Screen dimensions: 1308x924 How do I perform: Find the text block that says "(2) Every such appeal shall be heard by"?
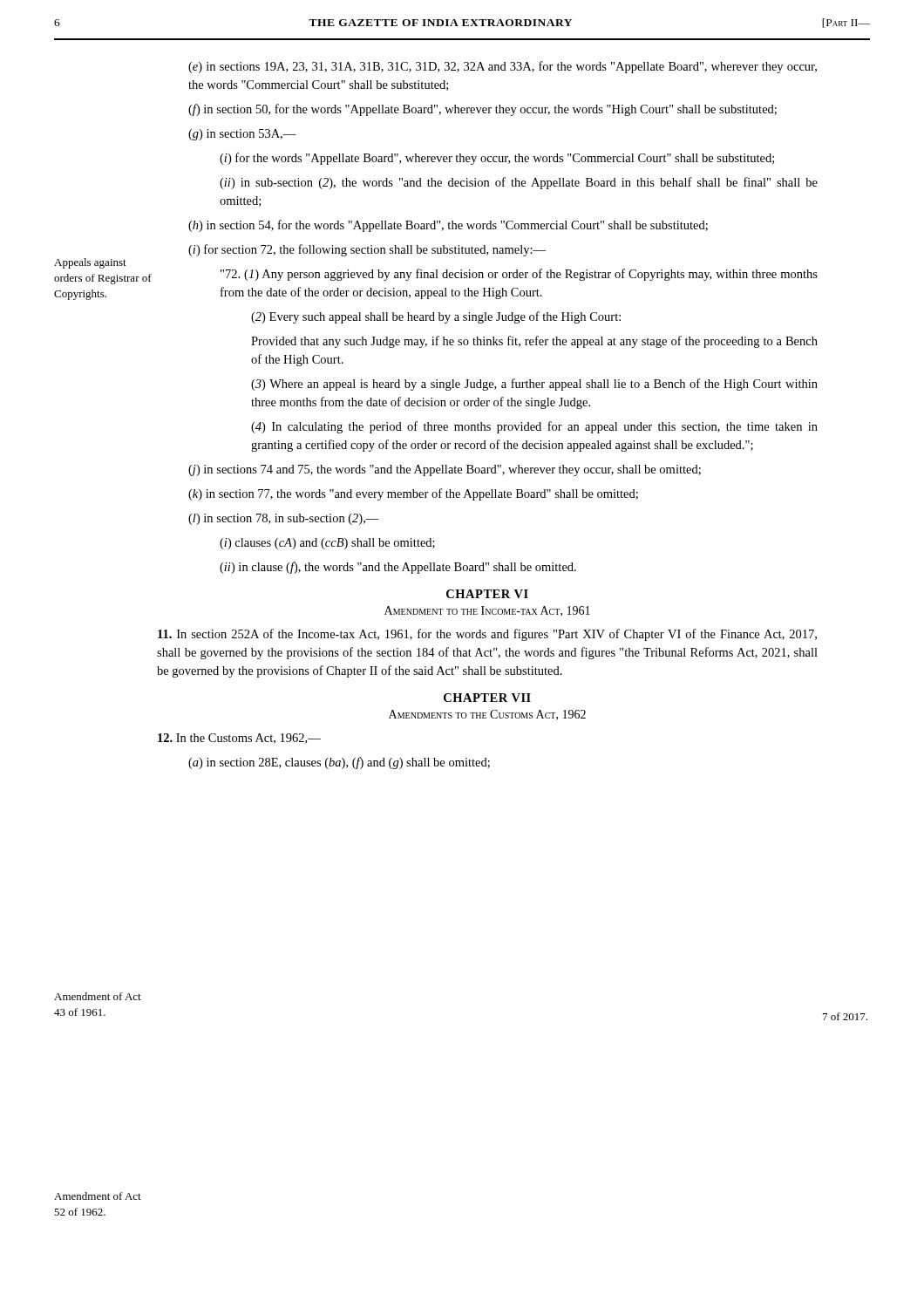click(487, 317)
